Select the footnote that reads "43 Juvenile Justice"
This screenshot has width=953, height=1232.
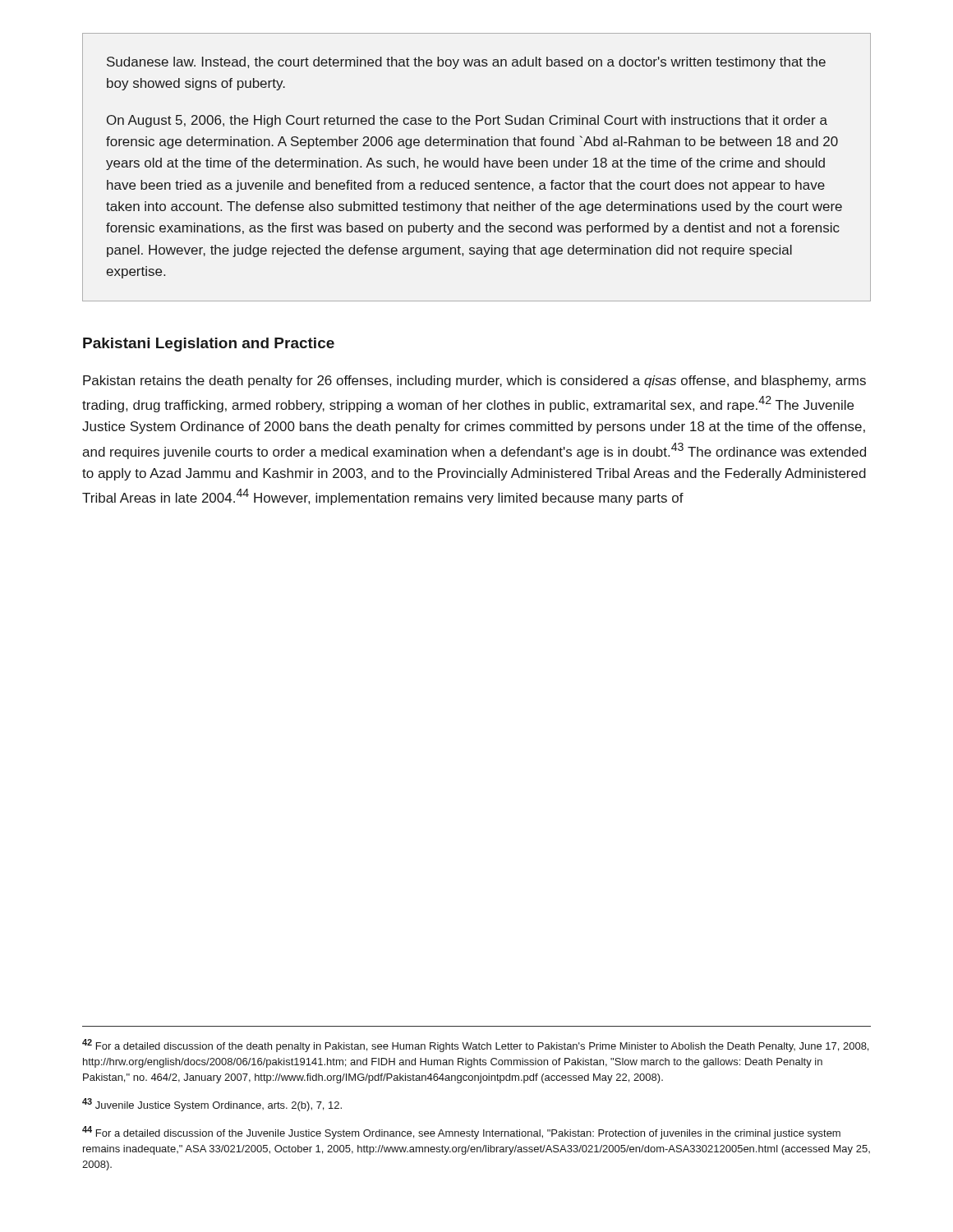212,1104
